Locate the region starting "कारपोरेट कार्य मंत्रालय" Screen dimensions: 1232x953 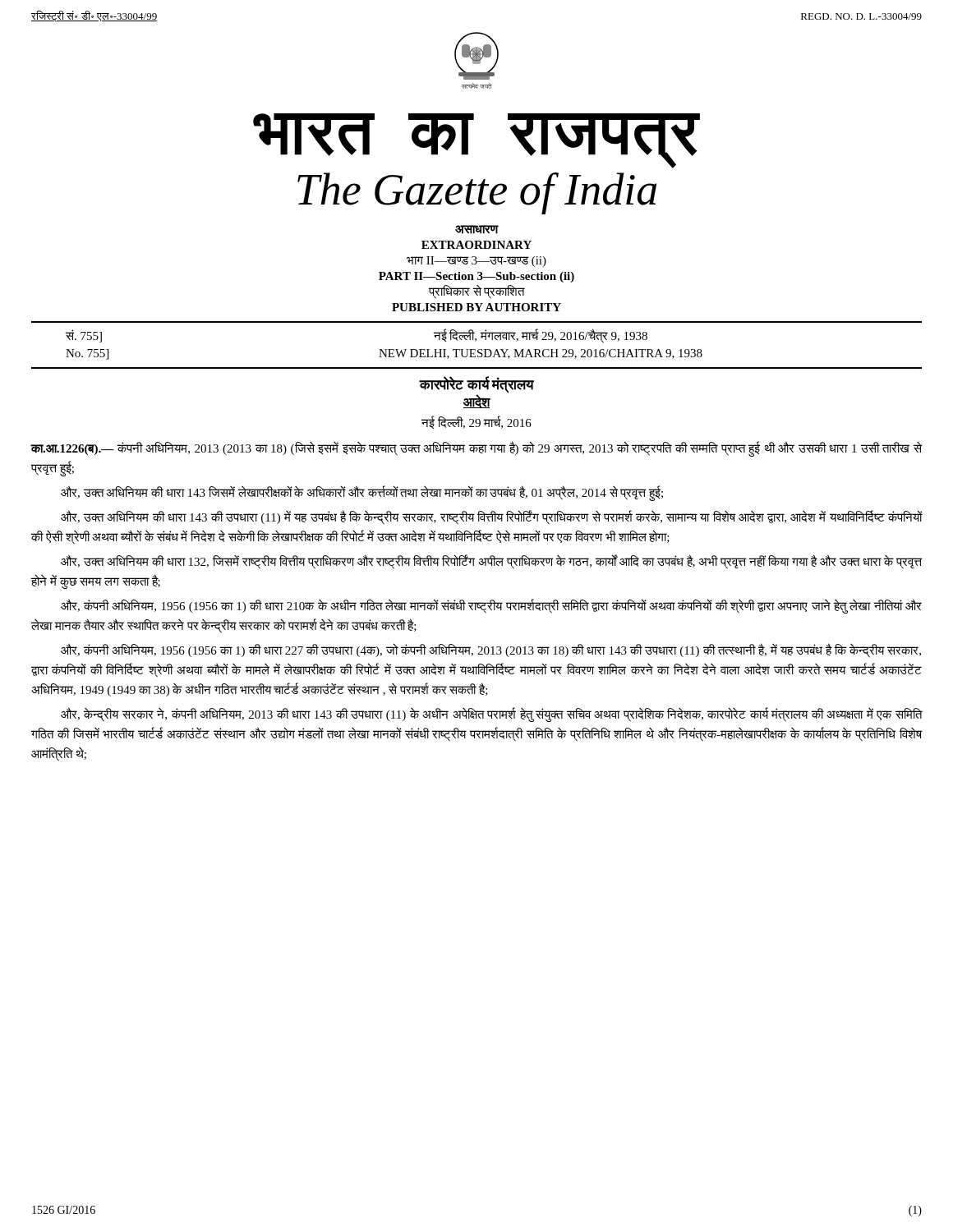(x=476, y=385)
